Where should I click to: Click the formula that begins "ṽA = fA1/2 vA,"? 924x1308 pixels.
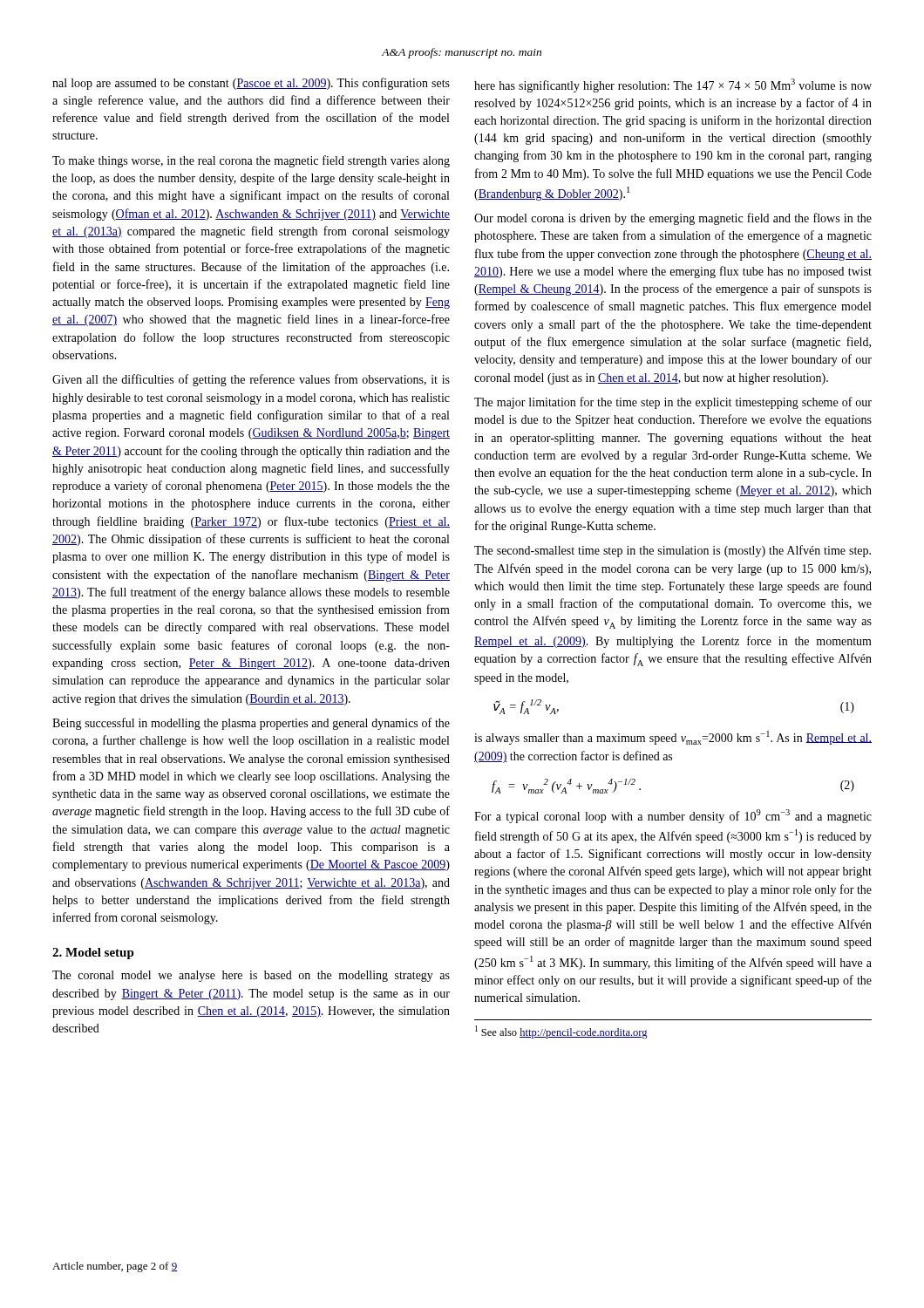(523, 705)
